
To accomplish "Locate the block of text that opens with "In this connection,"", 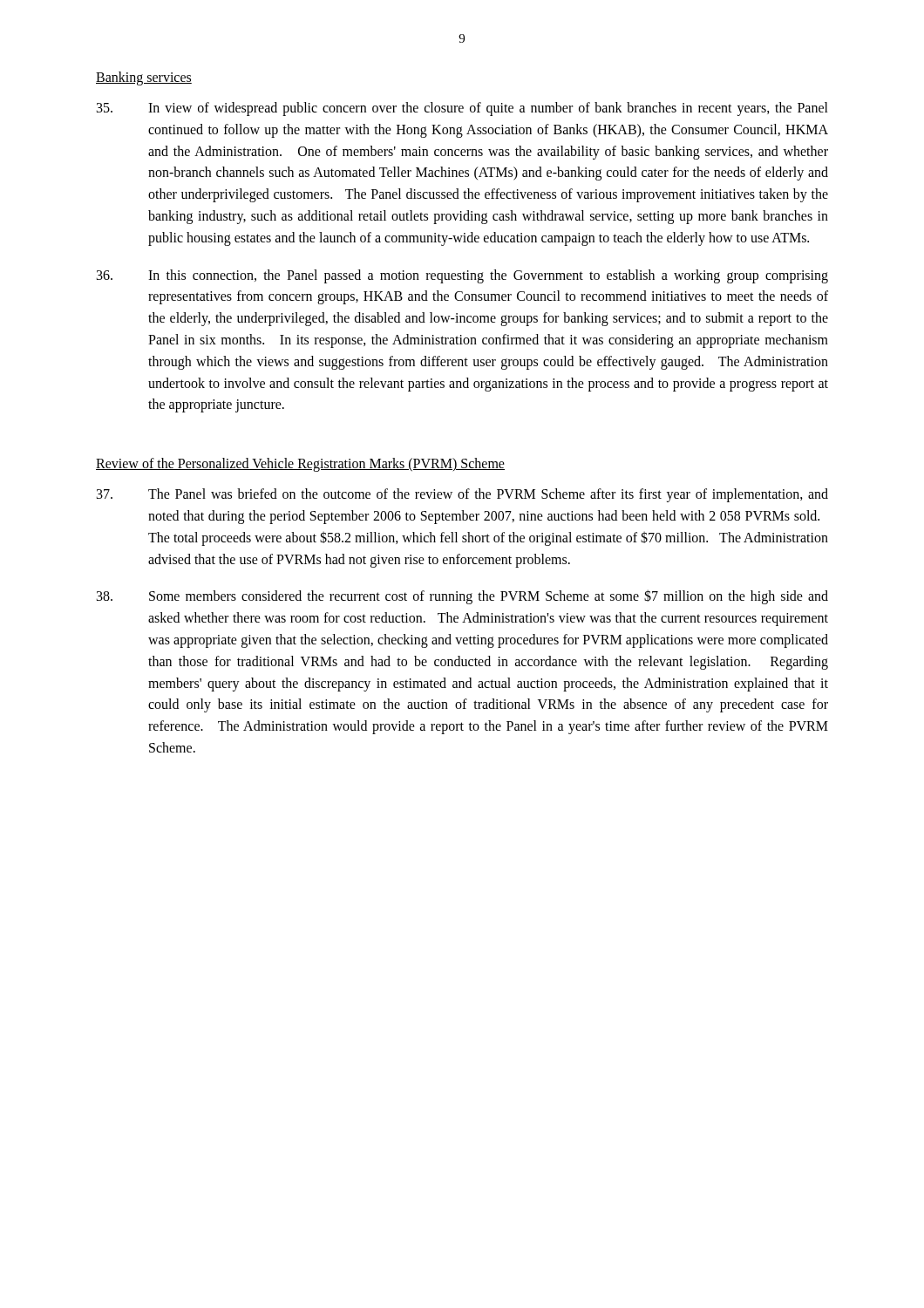I will point(462,340).
